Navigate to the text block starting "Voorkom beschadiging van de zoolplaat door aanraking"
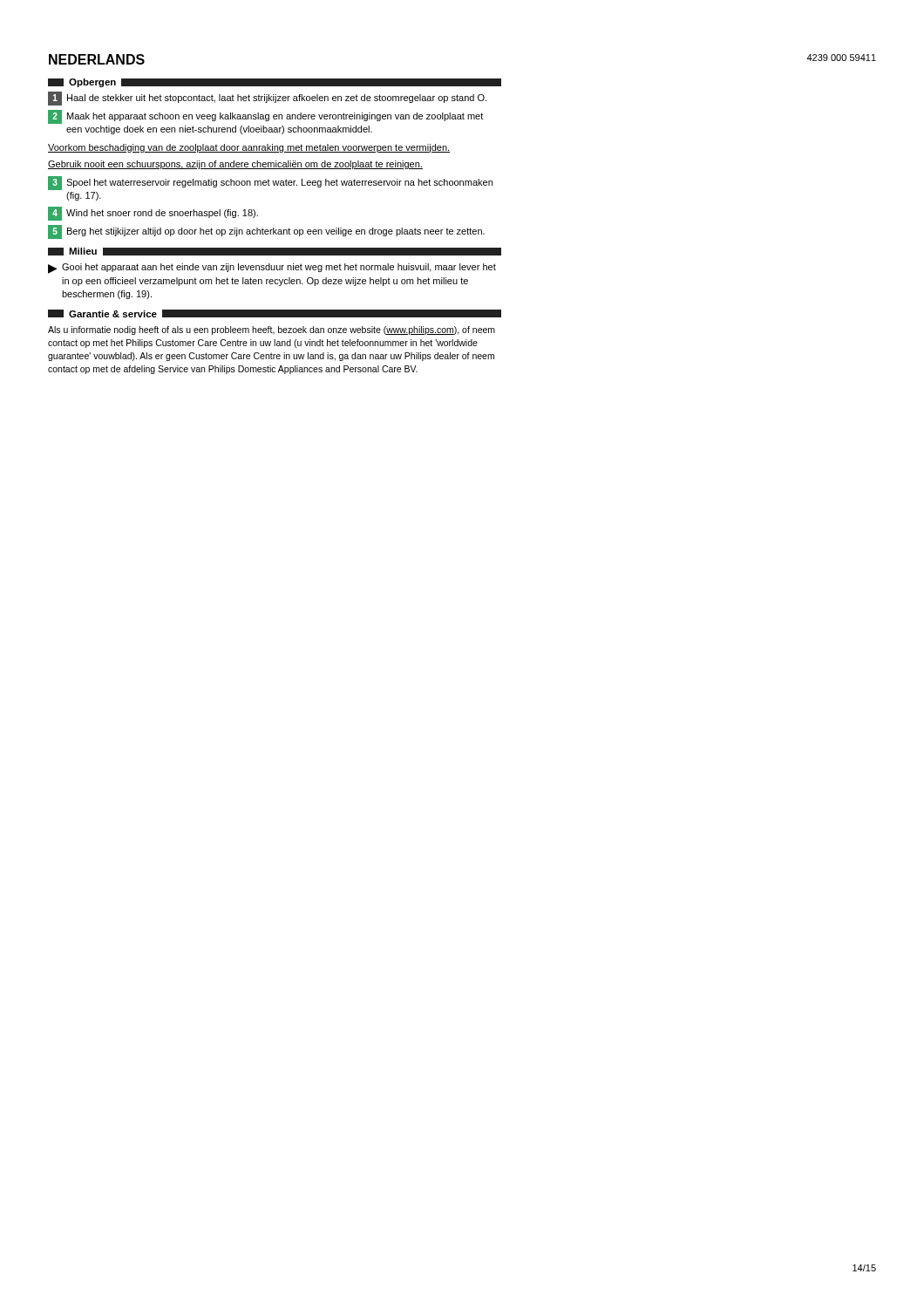The height and width of the screenshot is (1308, 924). pos(249,147)
